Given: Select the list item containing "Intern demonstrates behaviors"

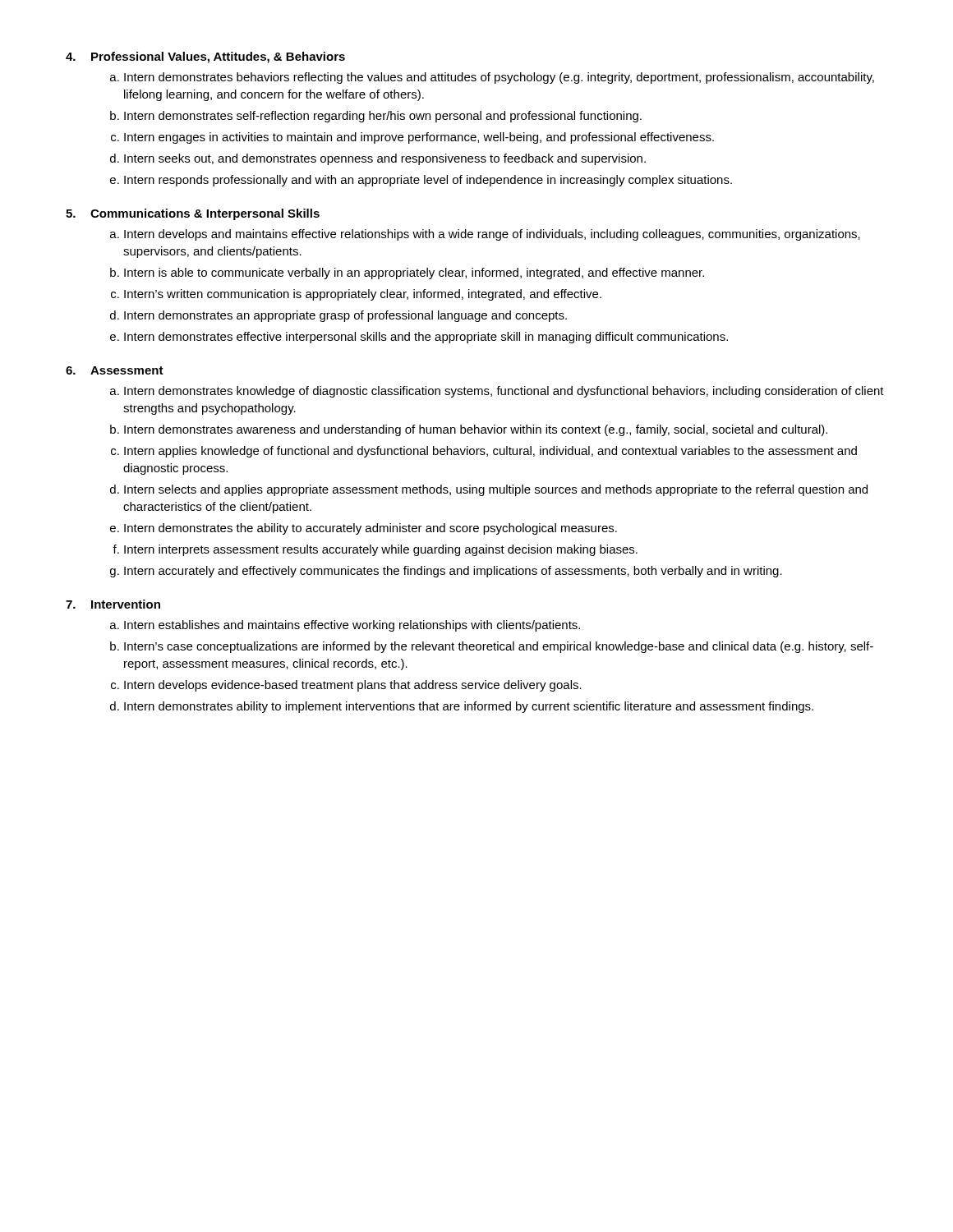Looking at the screenshot, I should click(x=499, y=85).
